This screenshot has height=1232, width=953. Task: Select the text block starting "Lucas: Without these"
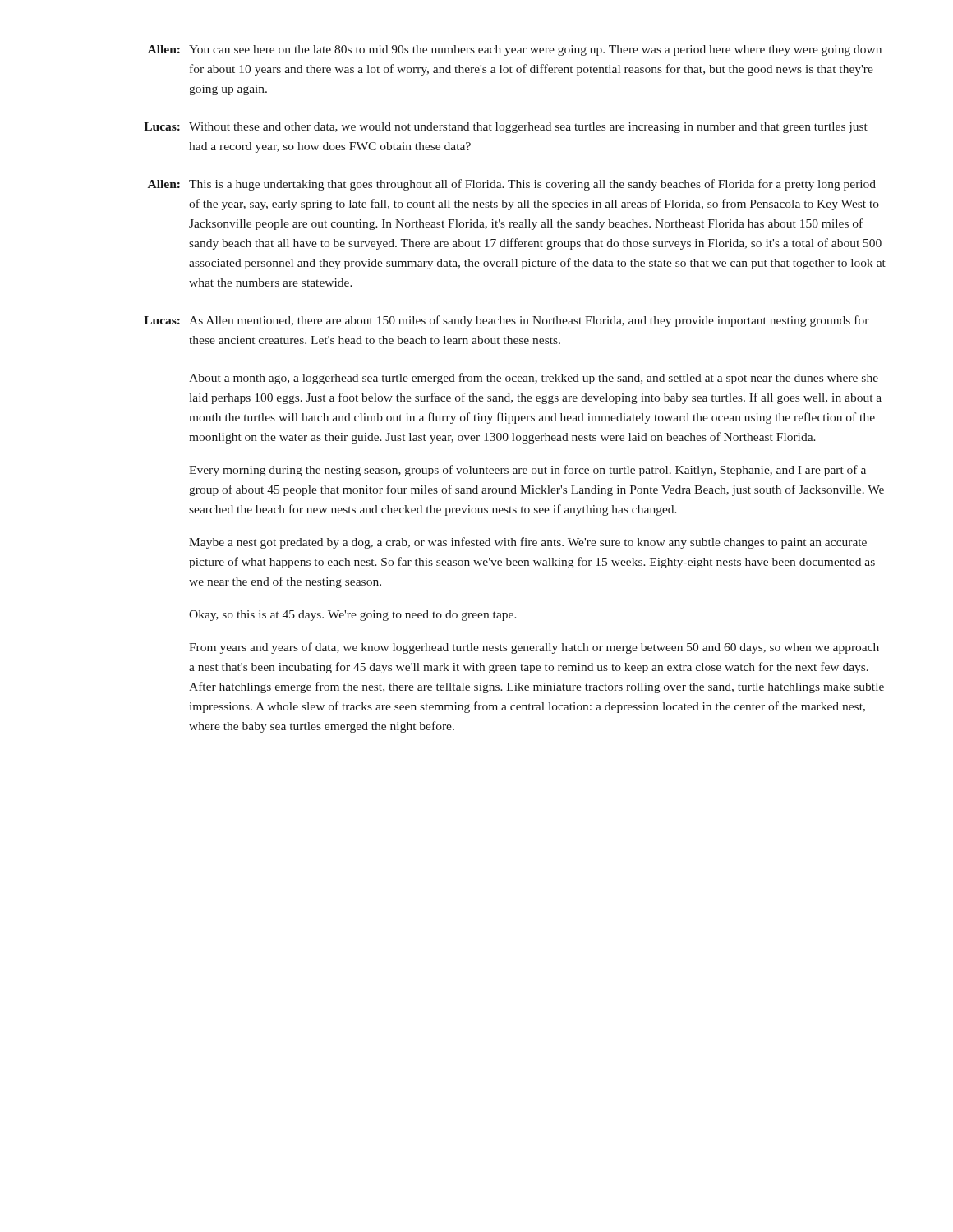click(504, 136)
